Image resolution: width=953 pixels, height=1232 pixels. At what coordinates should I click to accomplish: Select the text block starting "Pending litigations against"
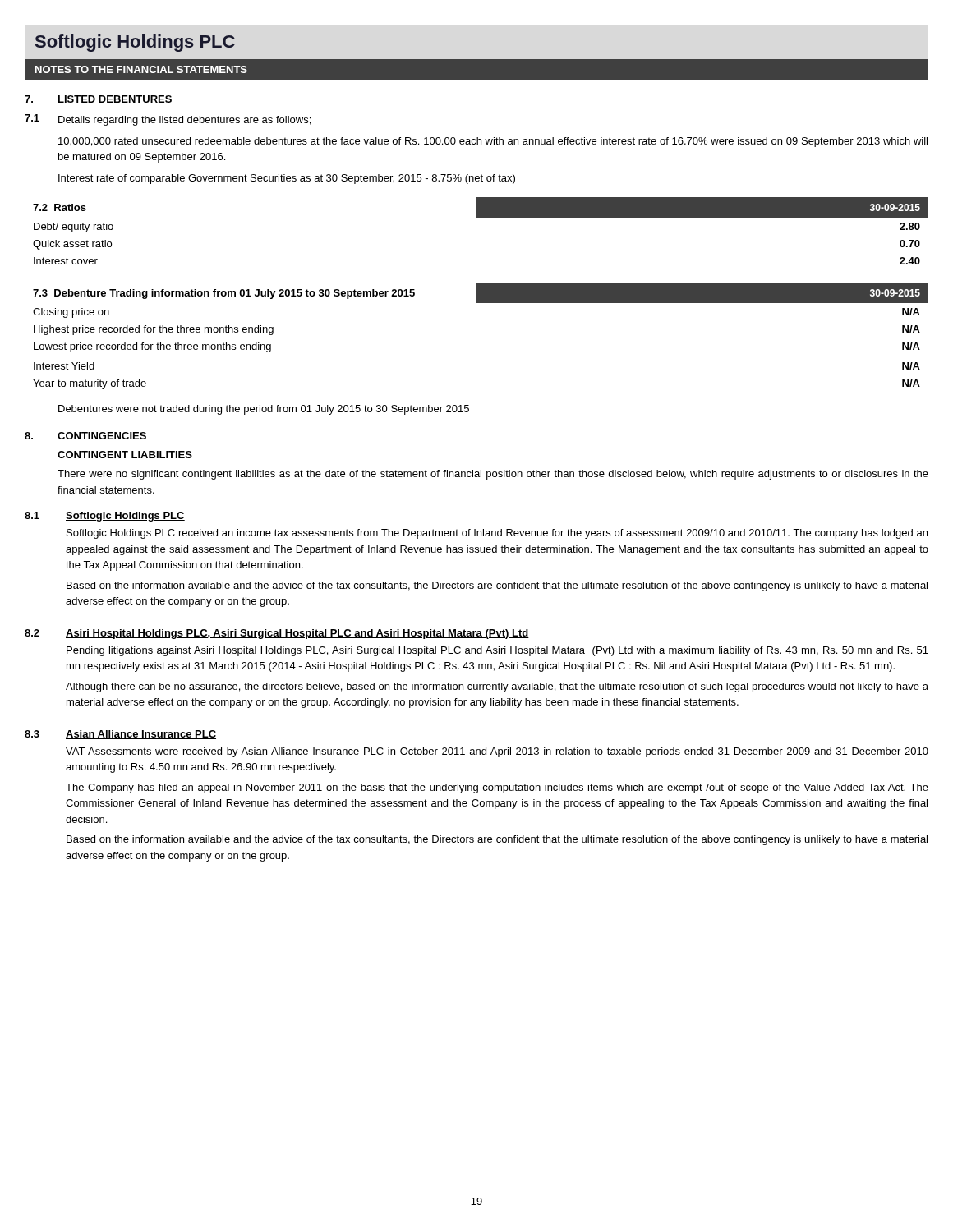pyautogui.click(x=497, y=676)
